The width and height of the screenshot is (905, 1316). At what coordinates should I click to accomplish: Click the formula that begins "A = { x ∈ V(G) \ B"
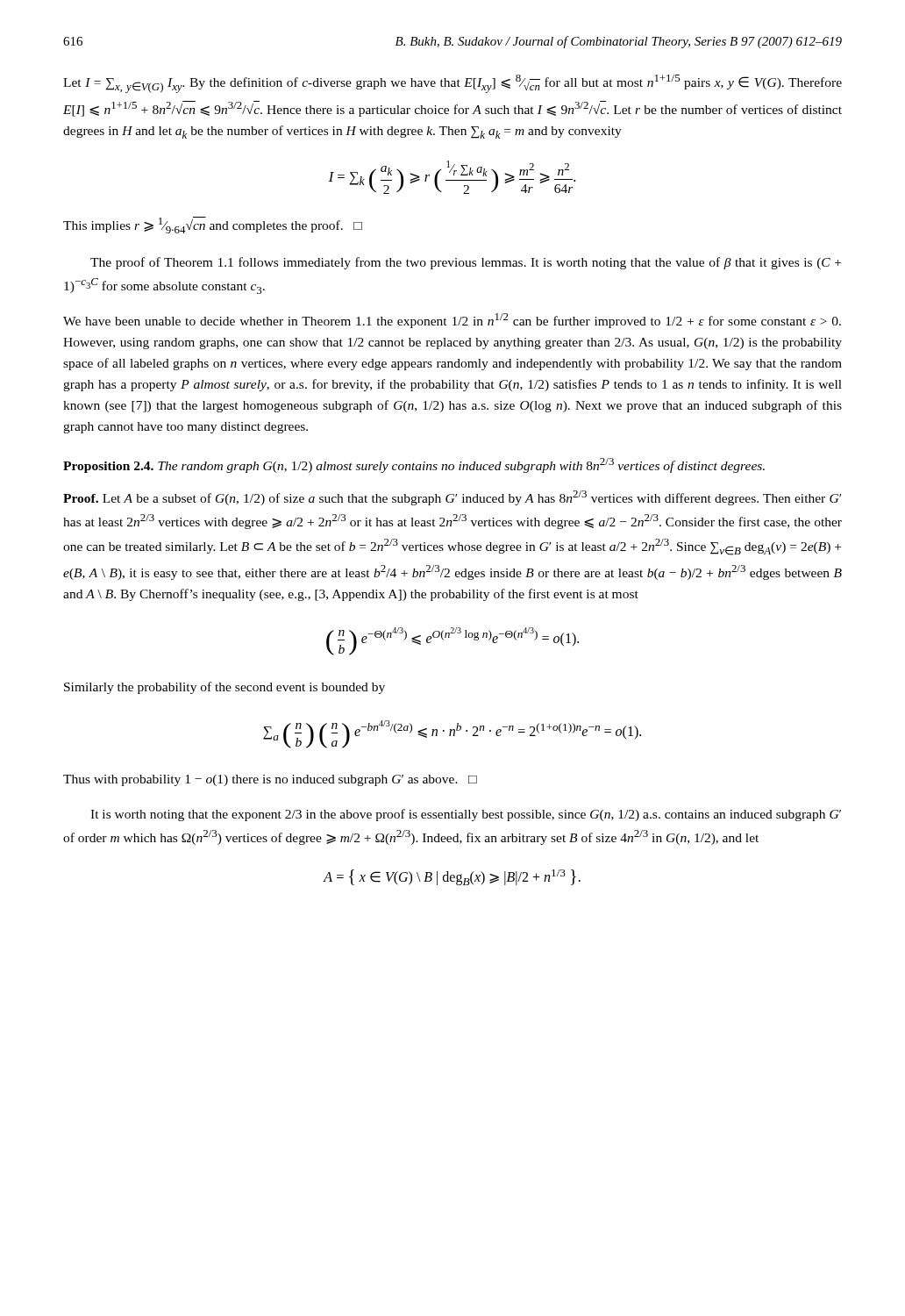pos(452,877)
